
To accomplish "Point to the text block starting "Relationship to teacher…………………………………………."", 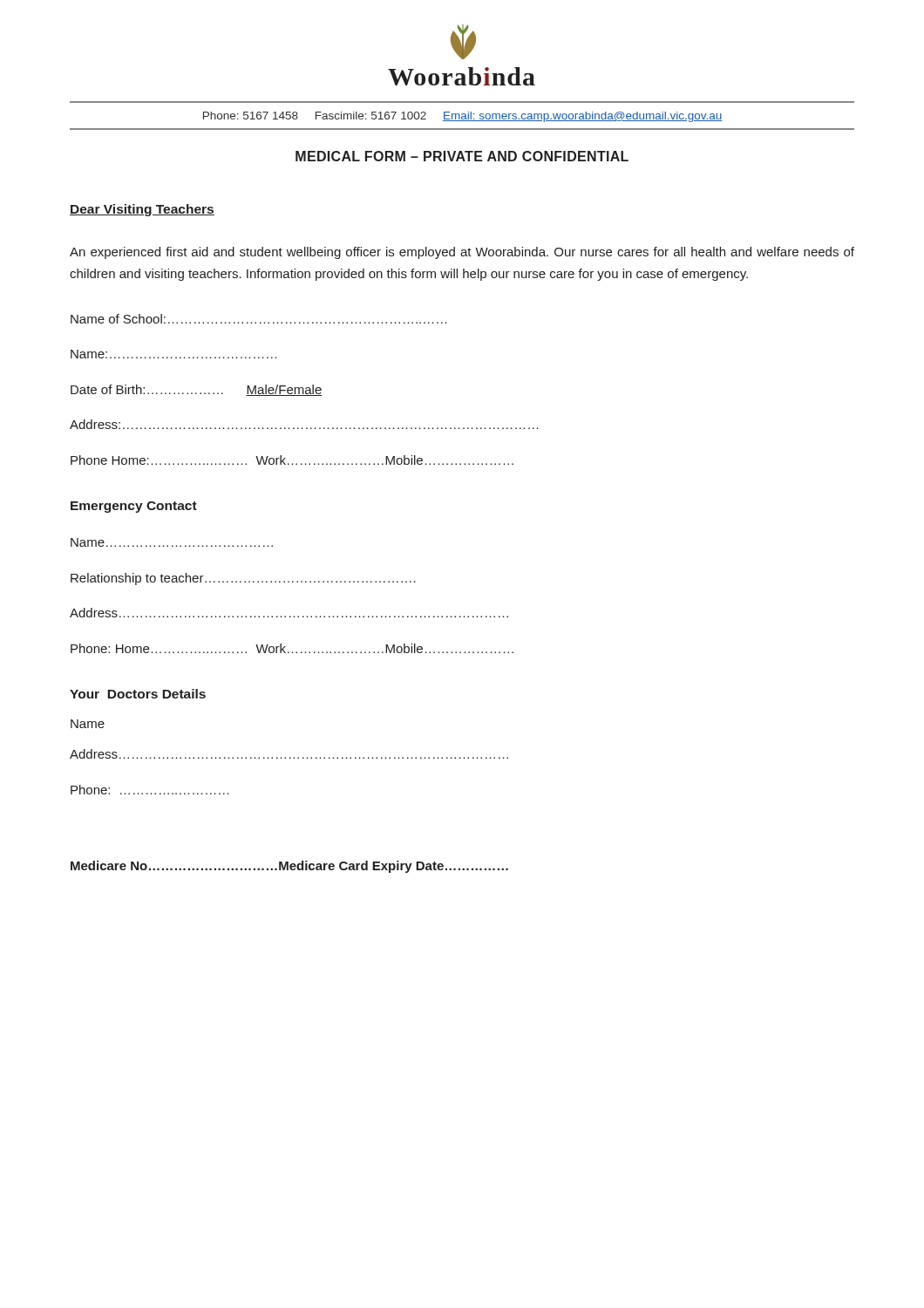I will (x=243, y=577).
